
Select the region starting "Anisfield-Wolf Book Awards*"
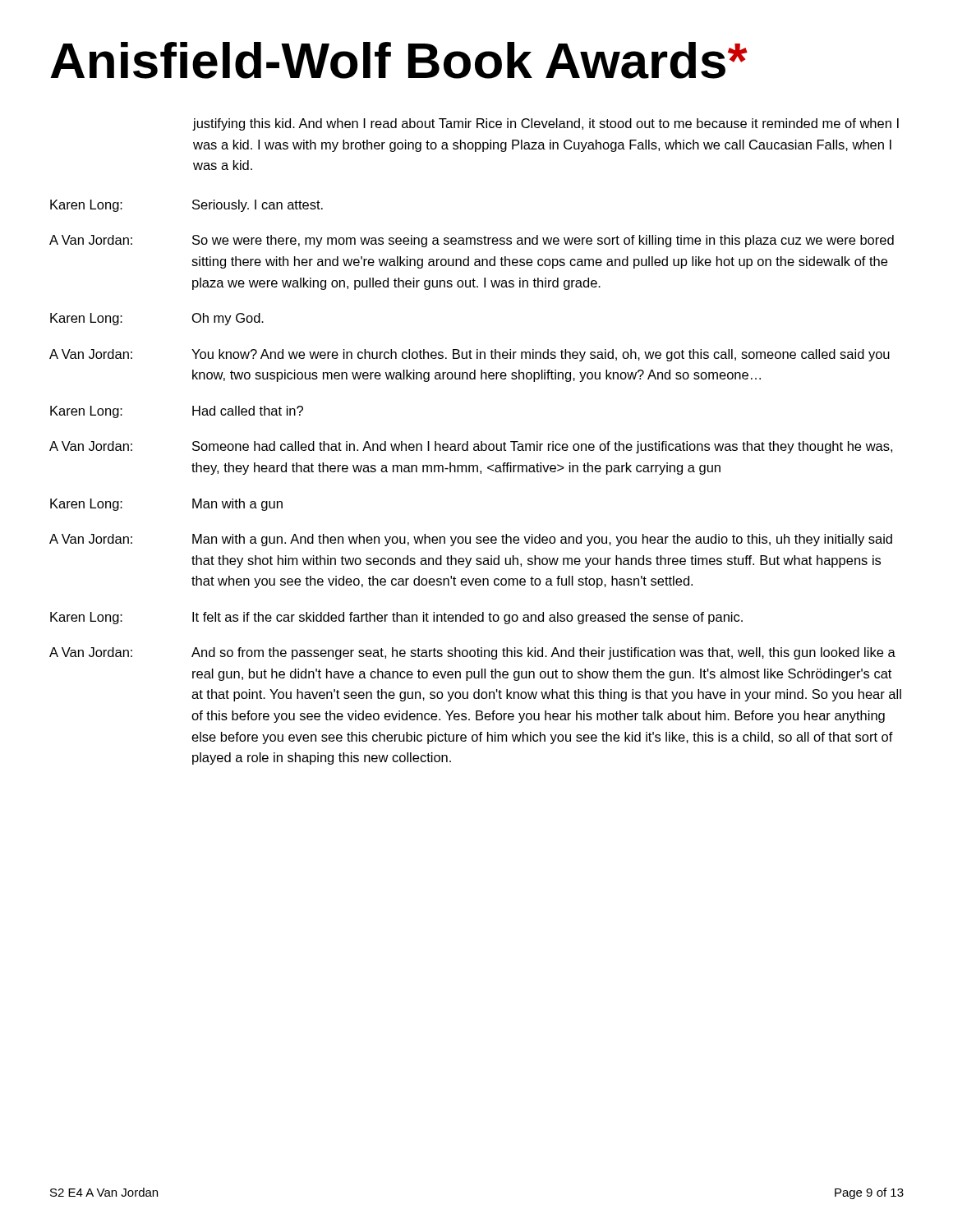click(398, 61)
